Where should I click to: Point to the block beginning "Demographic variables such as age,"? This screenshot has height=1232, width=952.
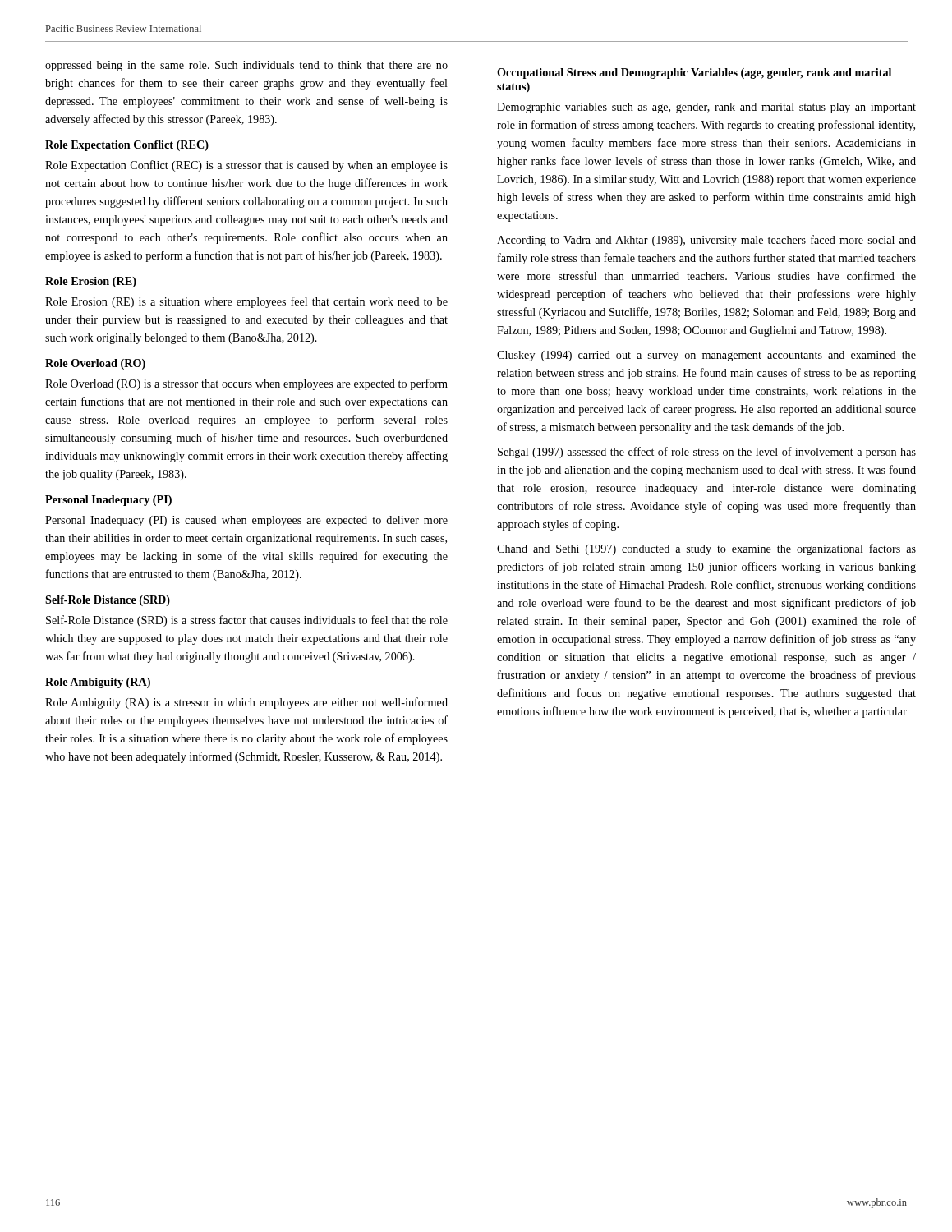click(706, 161)
